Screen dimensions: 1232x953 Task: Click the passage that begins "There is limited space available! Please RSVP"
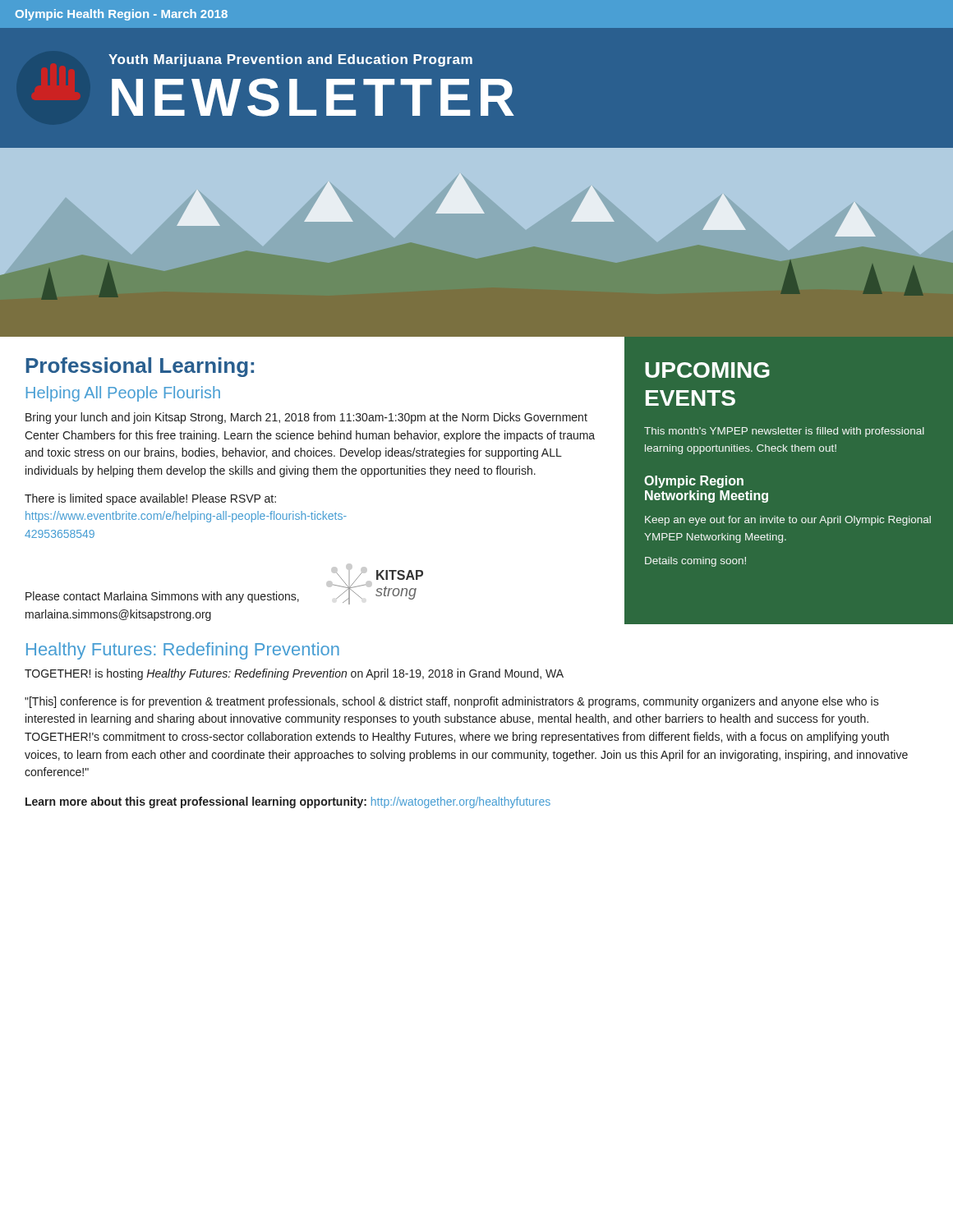[x=186, y=516]
